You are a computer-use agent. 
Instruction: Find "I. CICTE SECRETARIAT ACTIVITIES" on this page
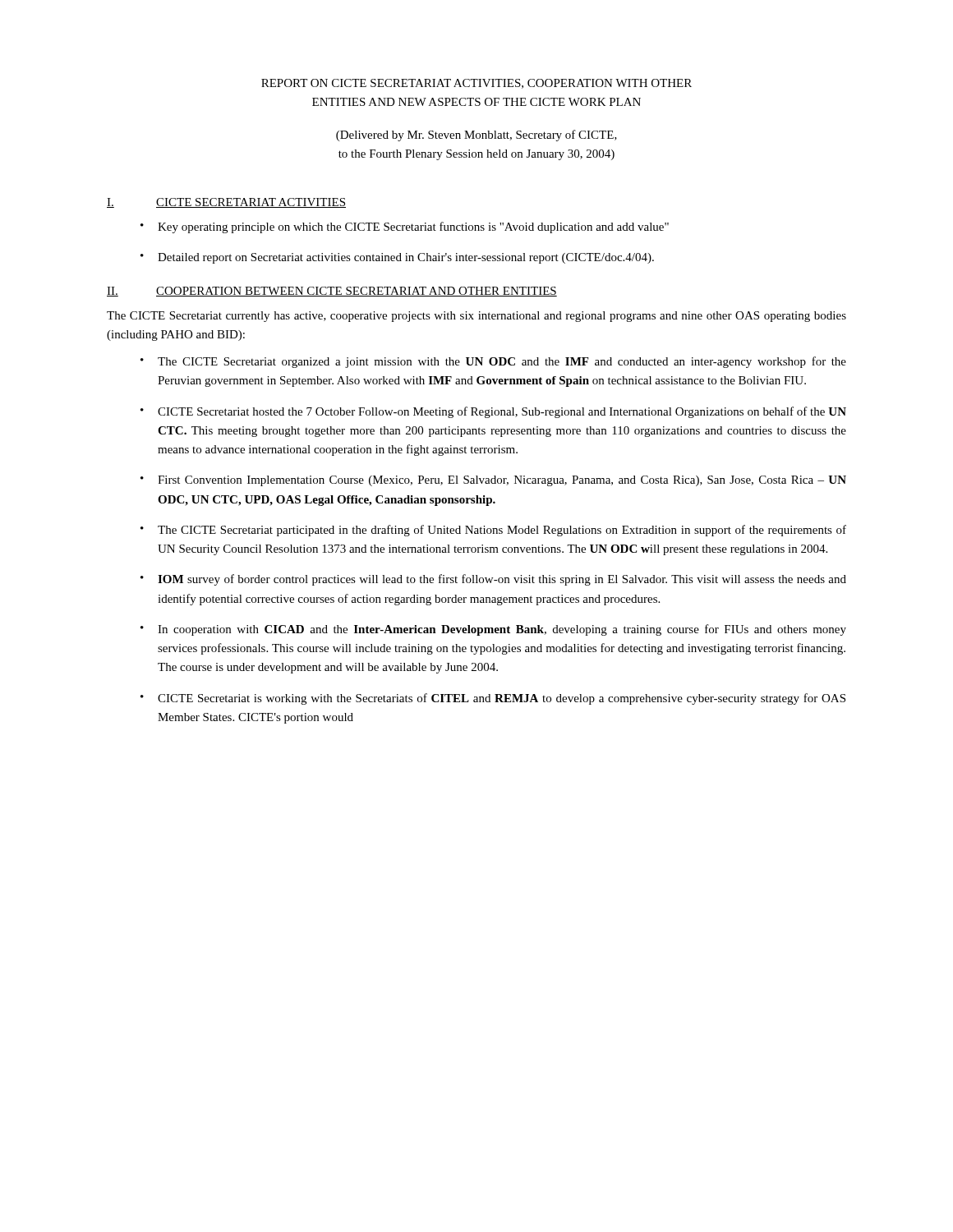tap(226, 202)
